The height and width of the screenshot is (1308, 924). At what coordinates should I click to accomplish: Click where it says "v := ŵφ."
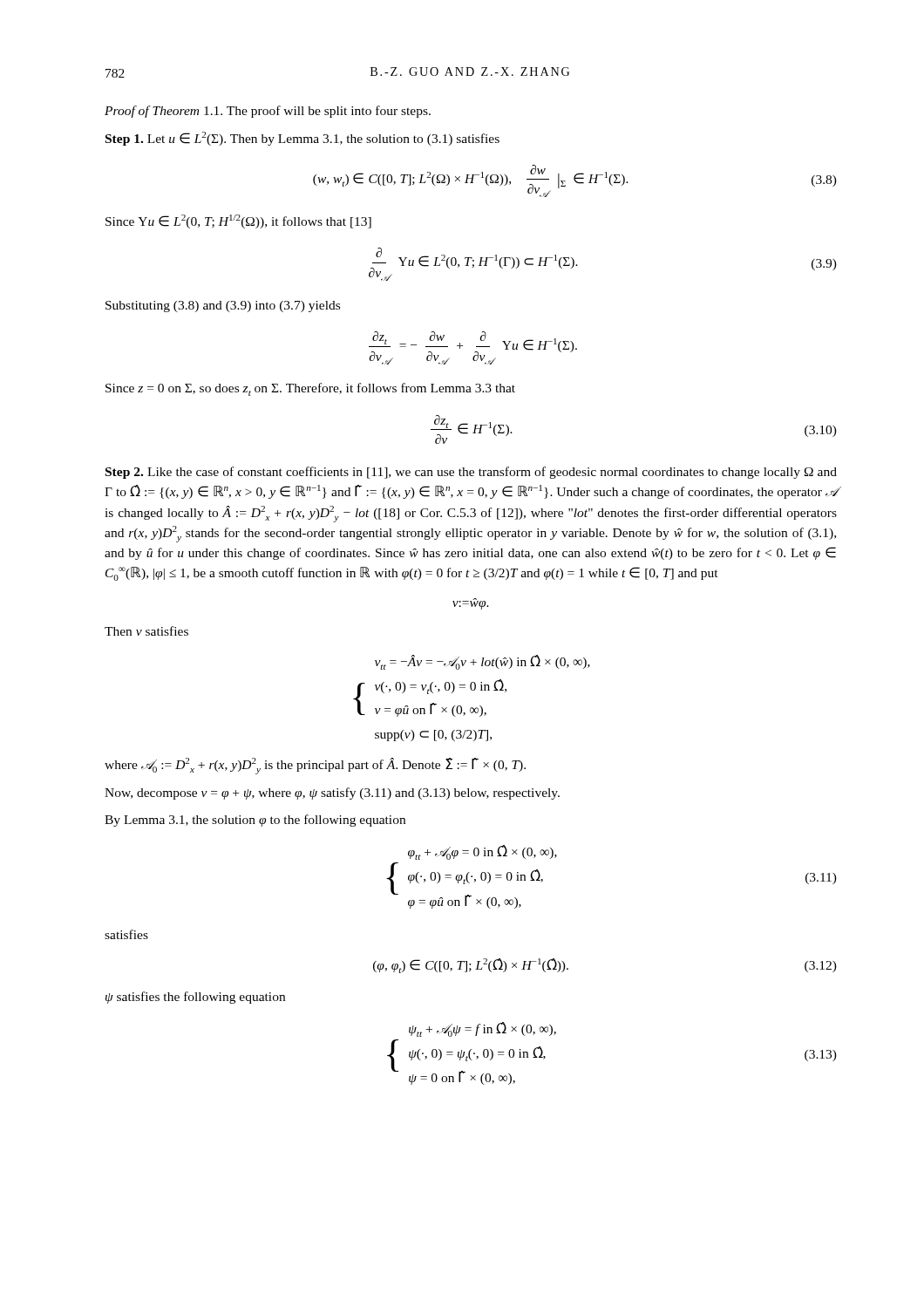(471, 602)
